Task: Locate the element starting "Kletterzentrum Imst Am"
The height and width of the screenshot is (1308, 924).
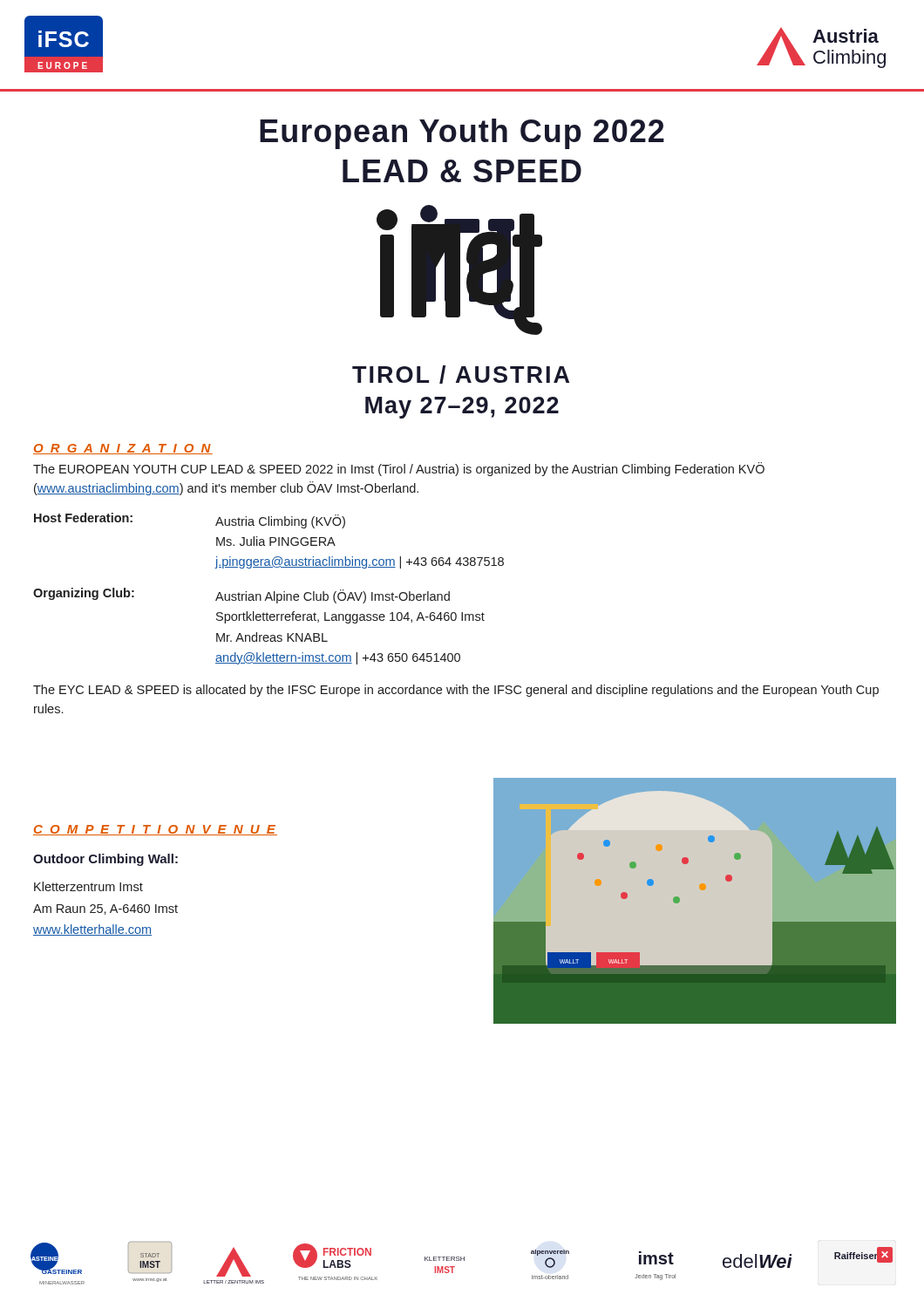Action: coord(105,908)
